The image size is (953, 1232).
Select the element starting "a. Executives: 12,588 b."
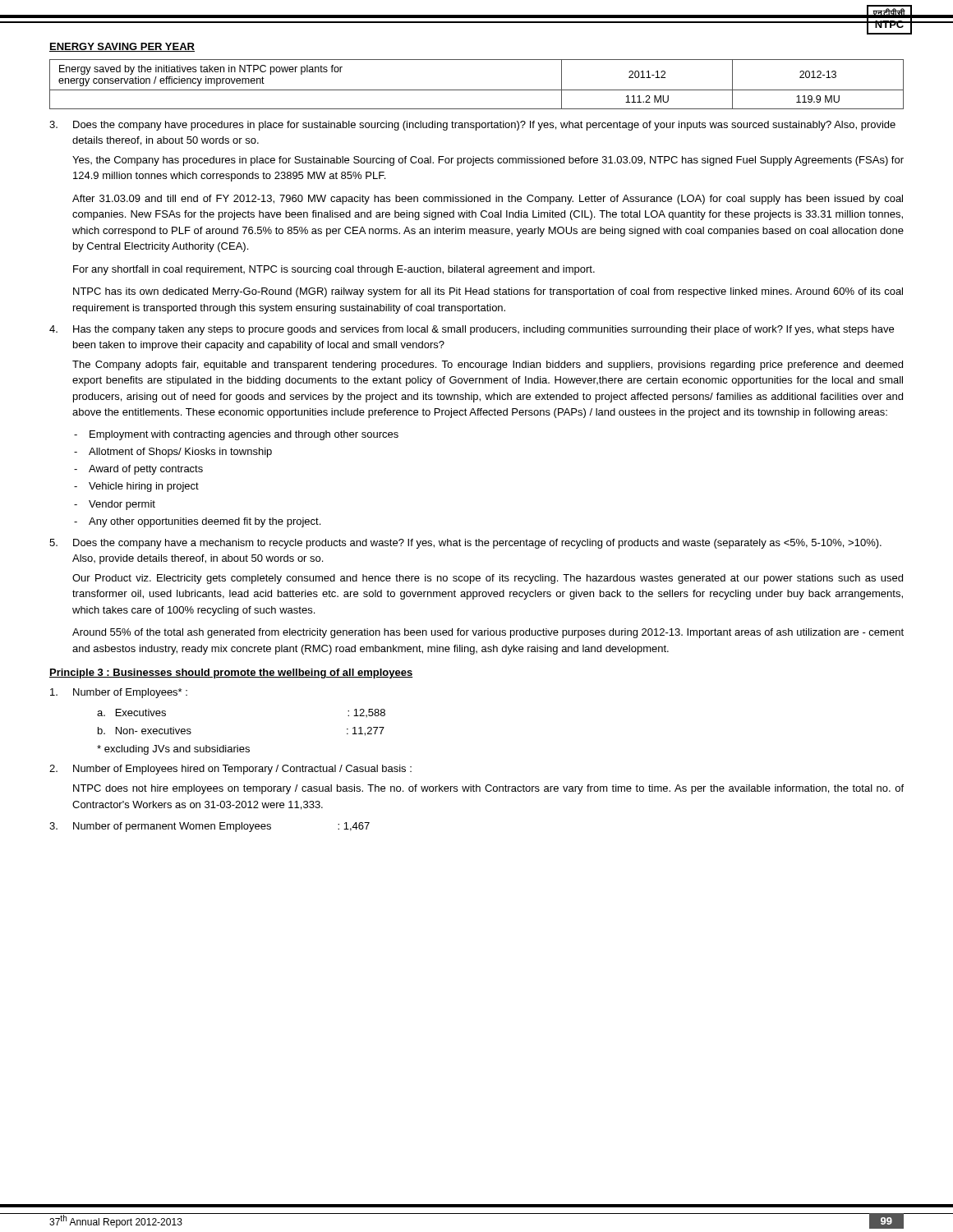pos(140,713)
